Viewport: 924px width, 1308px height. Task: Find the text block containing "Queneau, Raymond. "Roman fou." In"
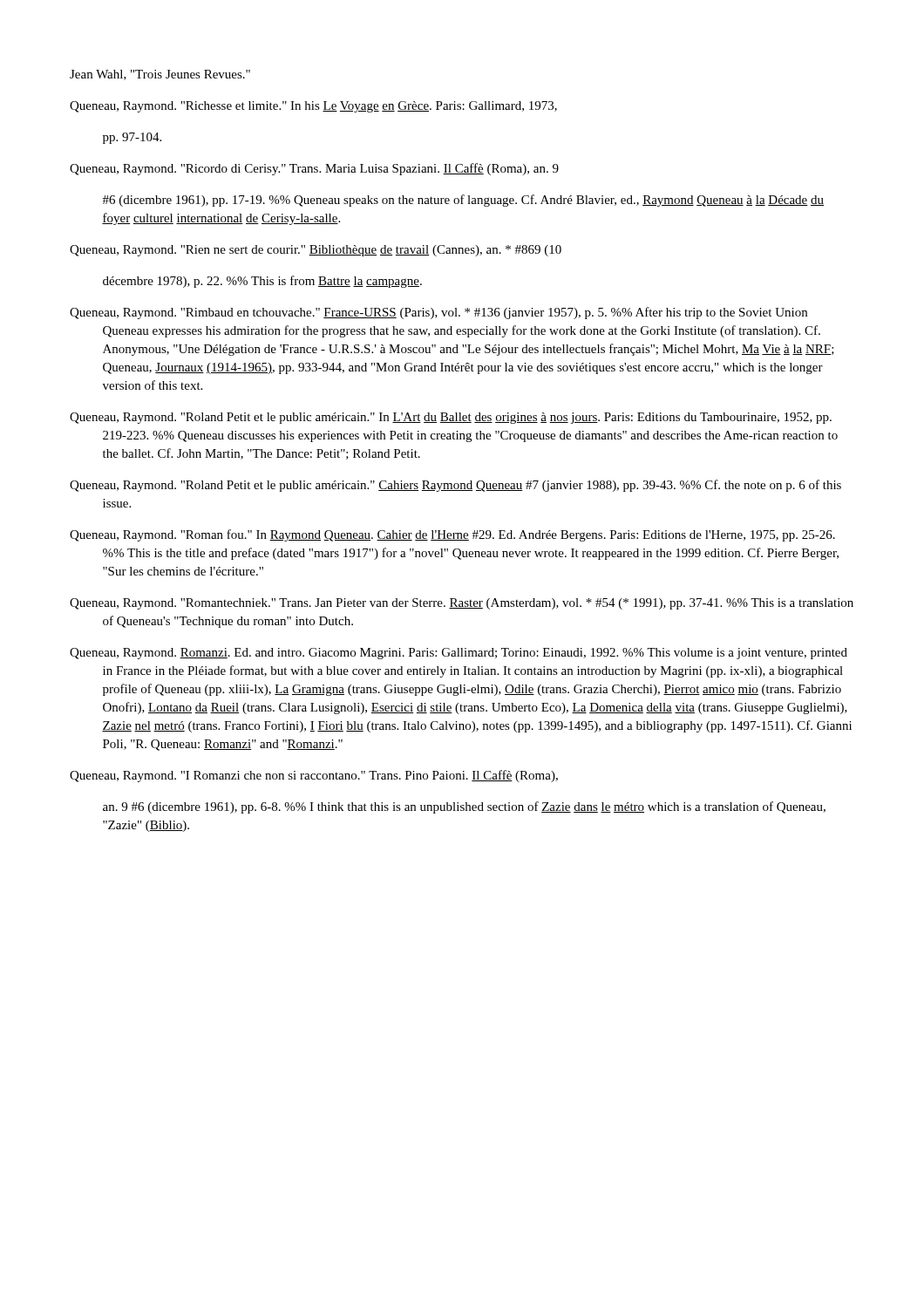pos(462,553)
